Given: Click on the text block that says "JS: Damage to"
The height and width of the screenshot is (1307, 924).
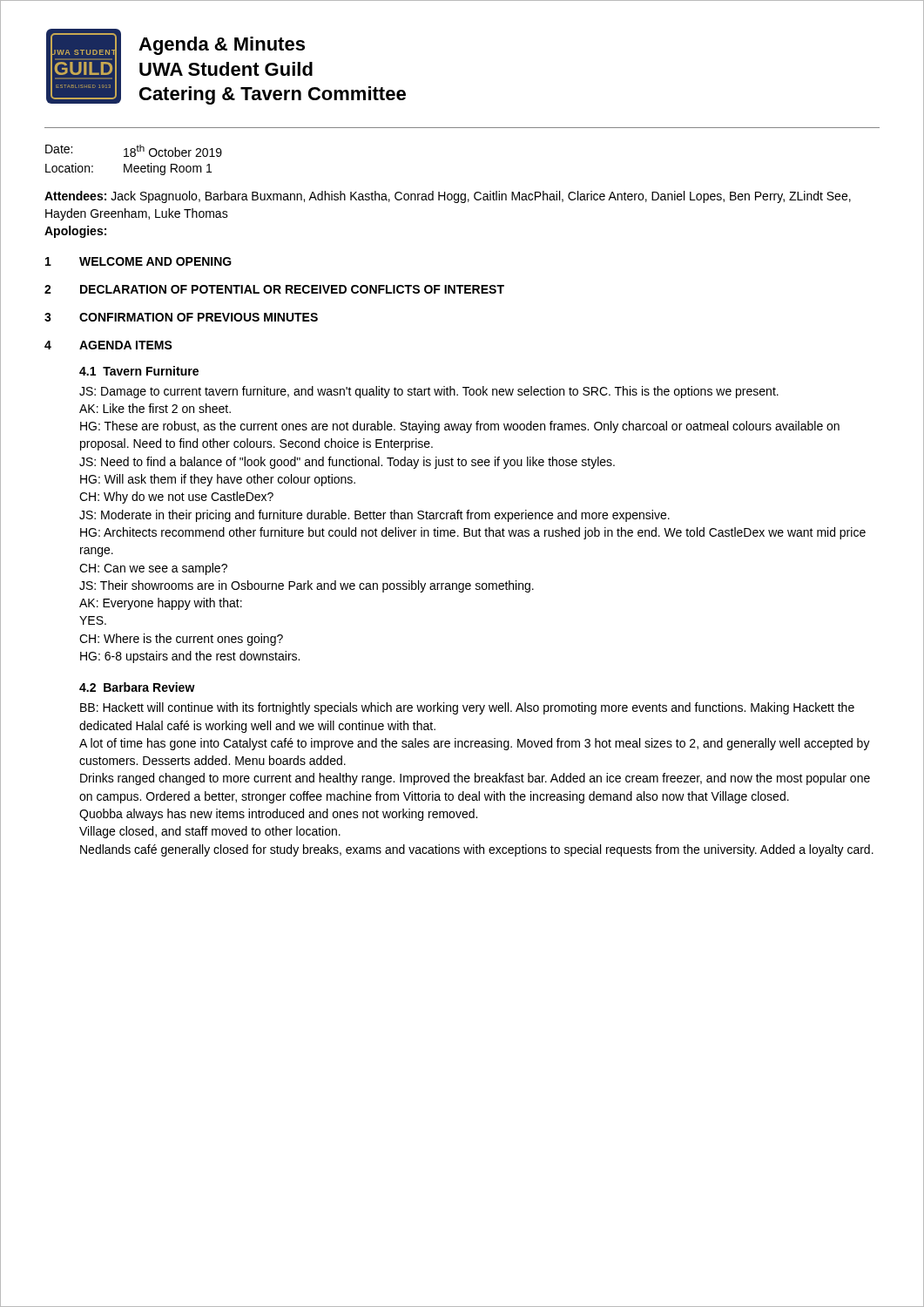Looking at the screenshot, I should (x=473, y=523).
